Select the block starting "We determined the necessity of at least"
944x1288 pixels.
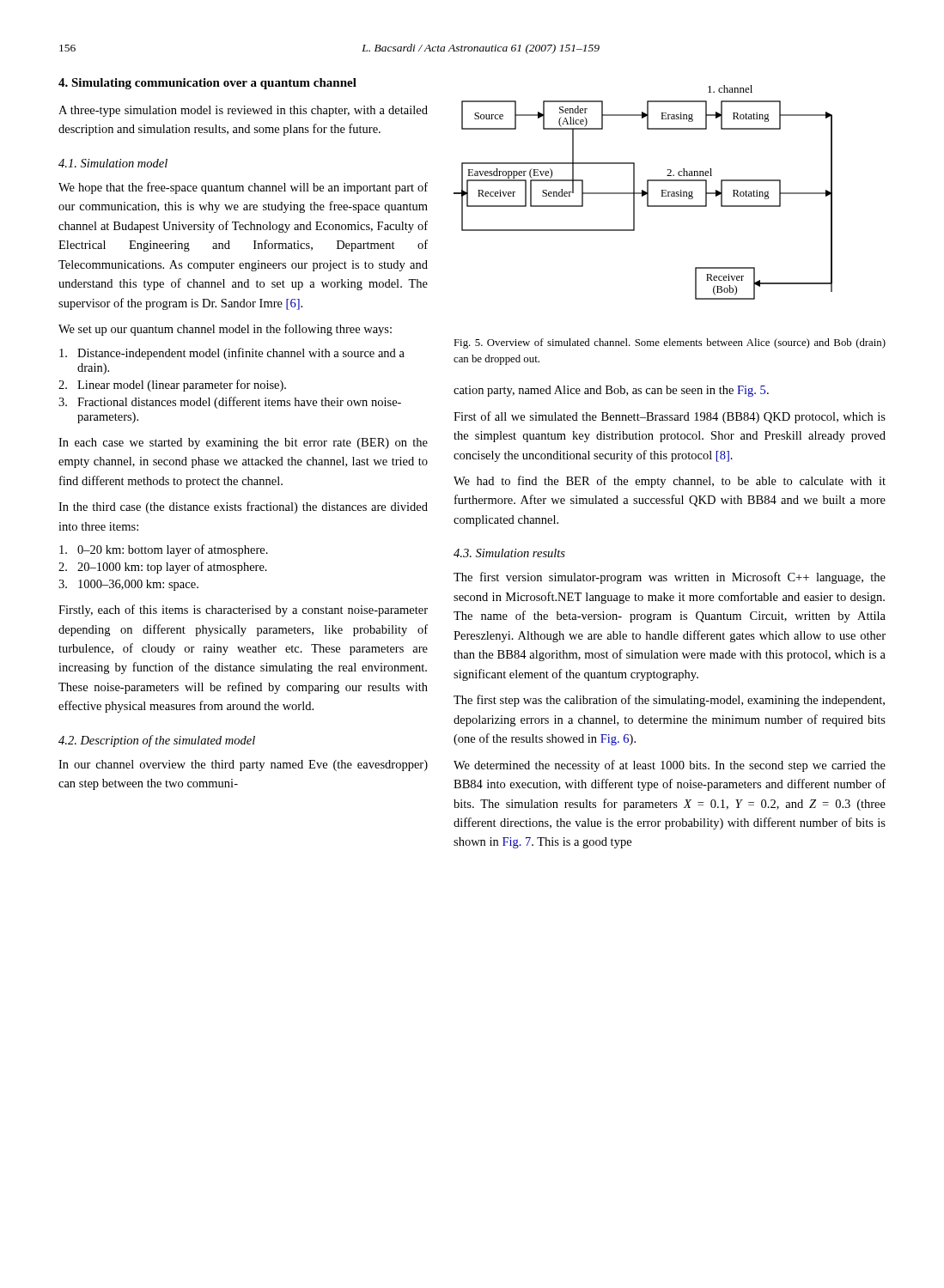tap(670, 803)
